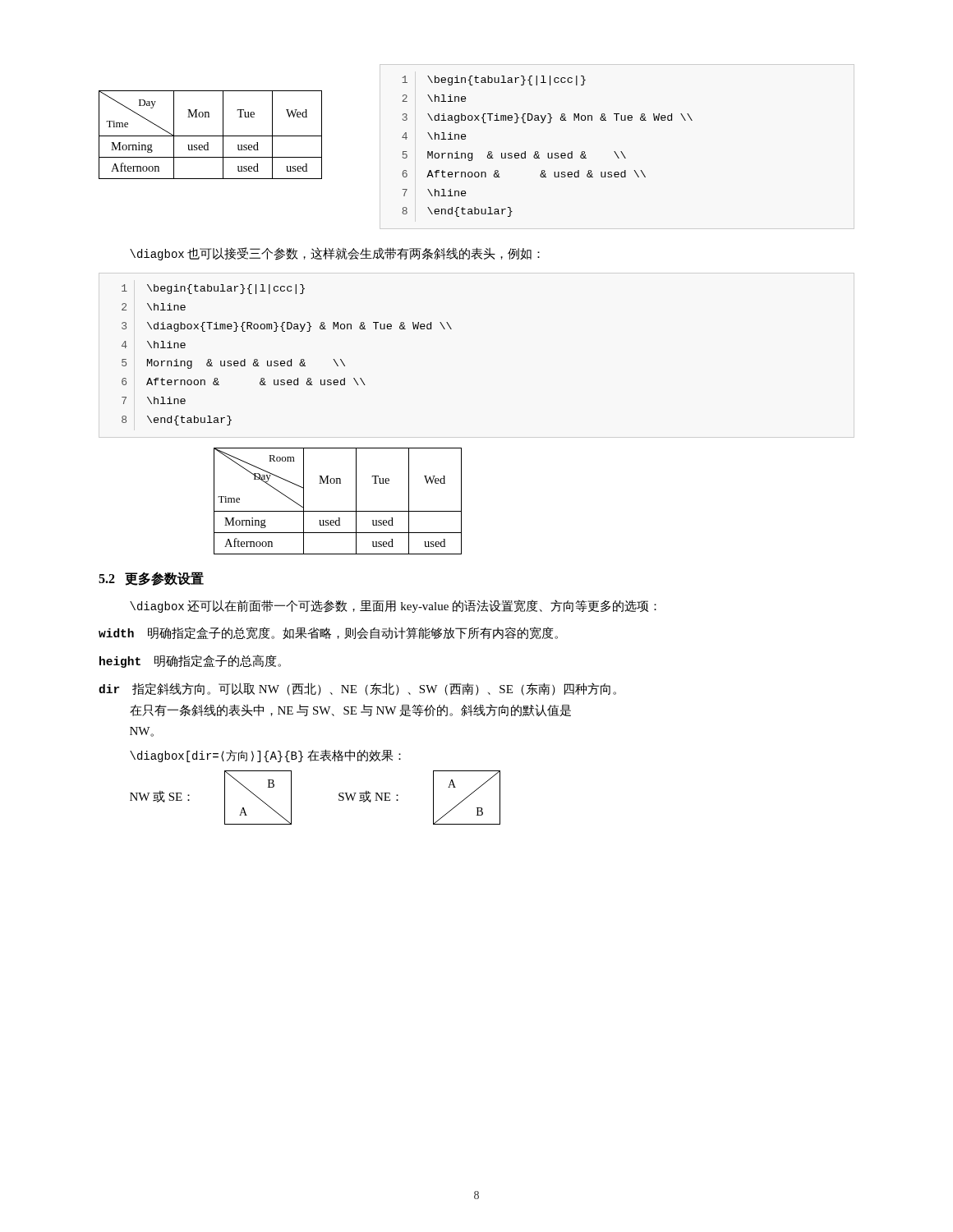Find the list item that says "width 明确指定盒子的总宽度。如果省略，则会自动计算能够放下所有内容的宽度。"

(332, 634)
